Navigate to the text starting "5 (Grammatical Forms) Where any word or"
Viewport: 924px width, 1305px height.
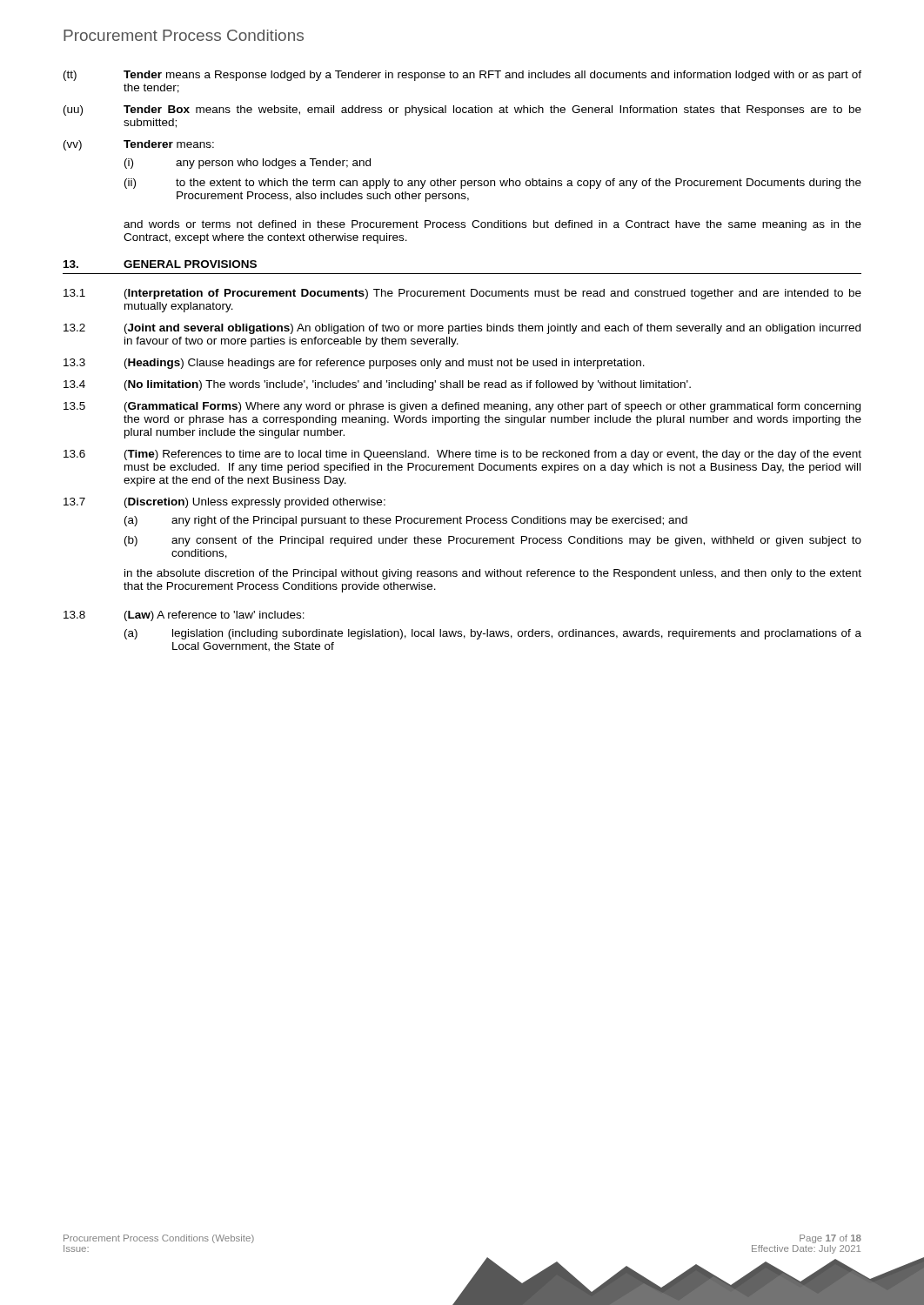[462, 419]
